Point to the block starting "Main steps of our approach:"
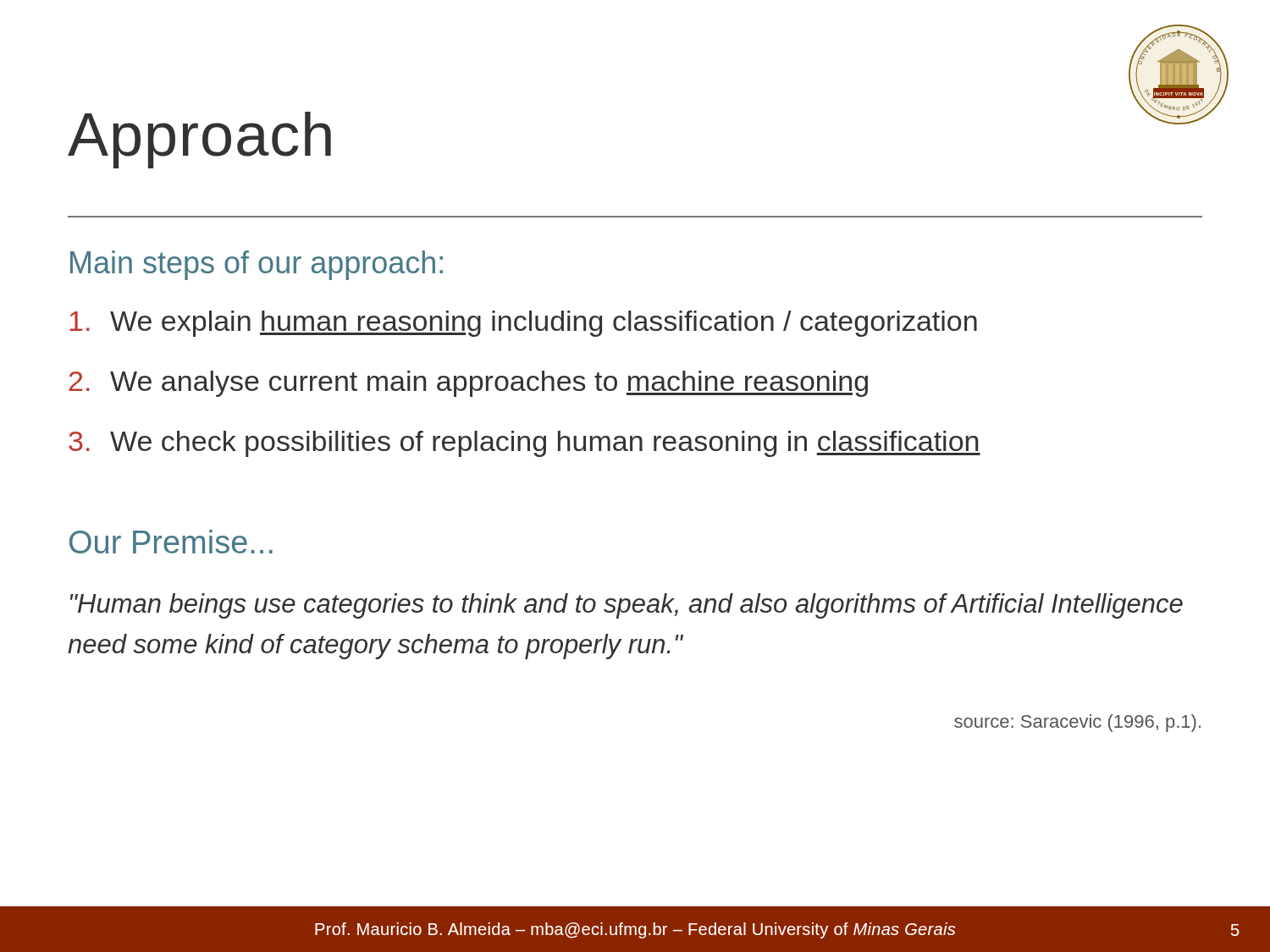Image resolution: width=1270 pixels, height=952 pixels. point(257,263)
